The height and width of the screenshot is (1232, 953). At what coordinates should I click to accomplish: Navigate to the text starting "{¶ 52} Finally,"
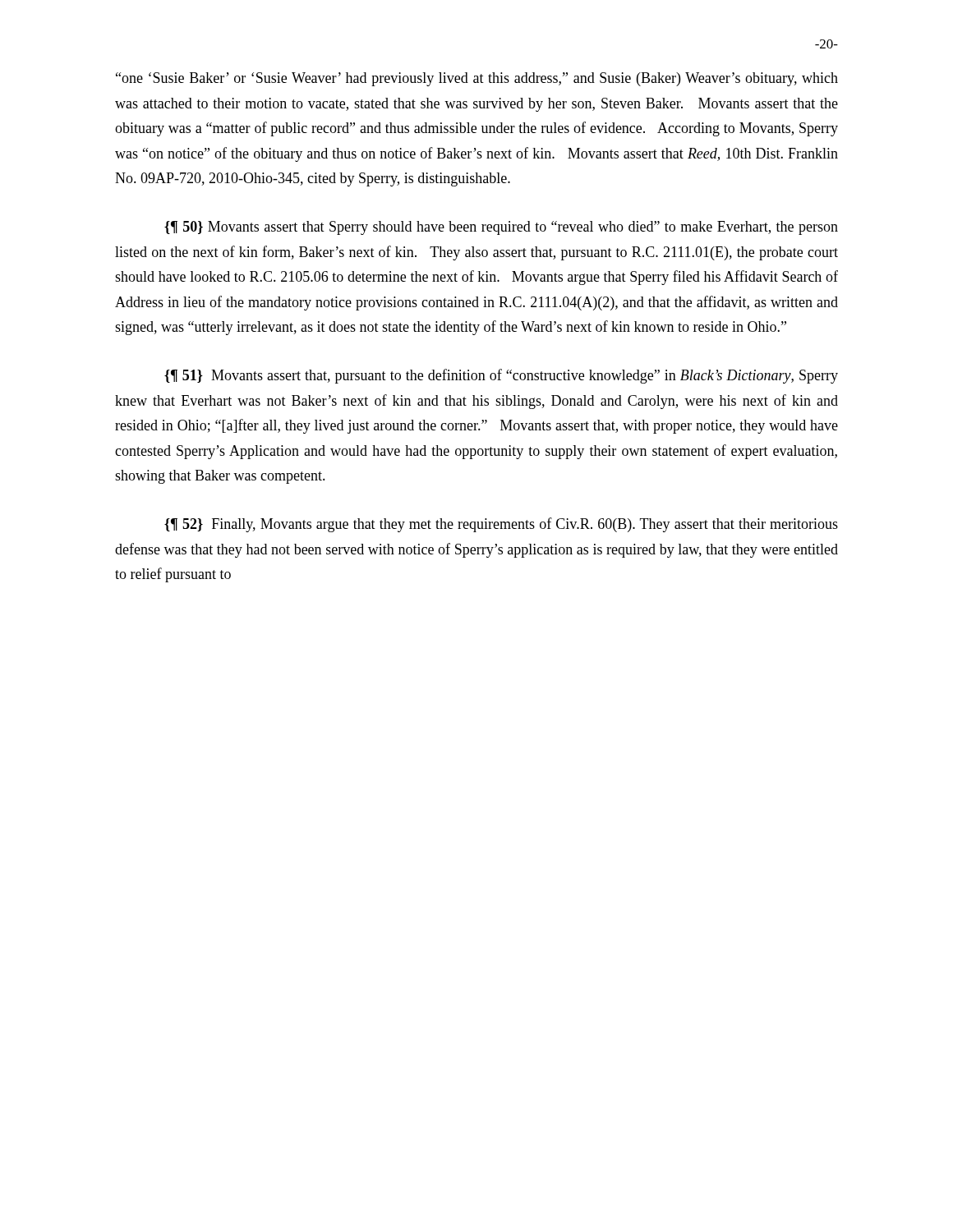click(x=476, y=549)
